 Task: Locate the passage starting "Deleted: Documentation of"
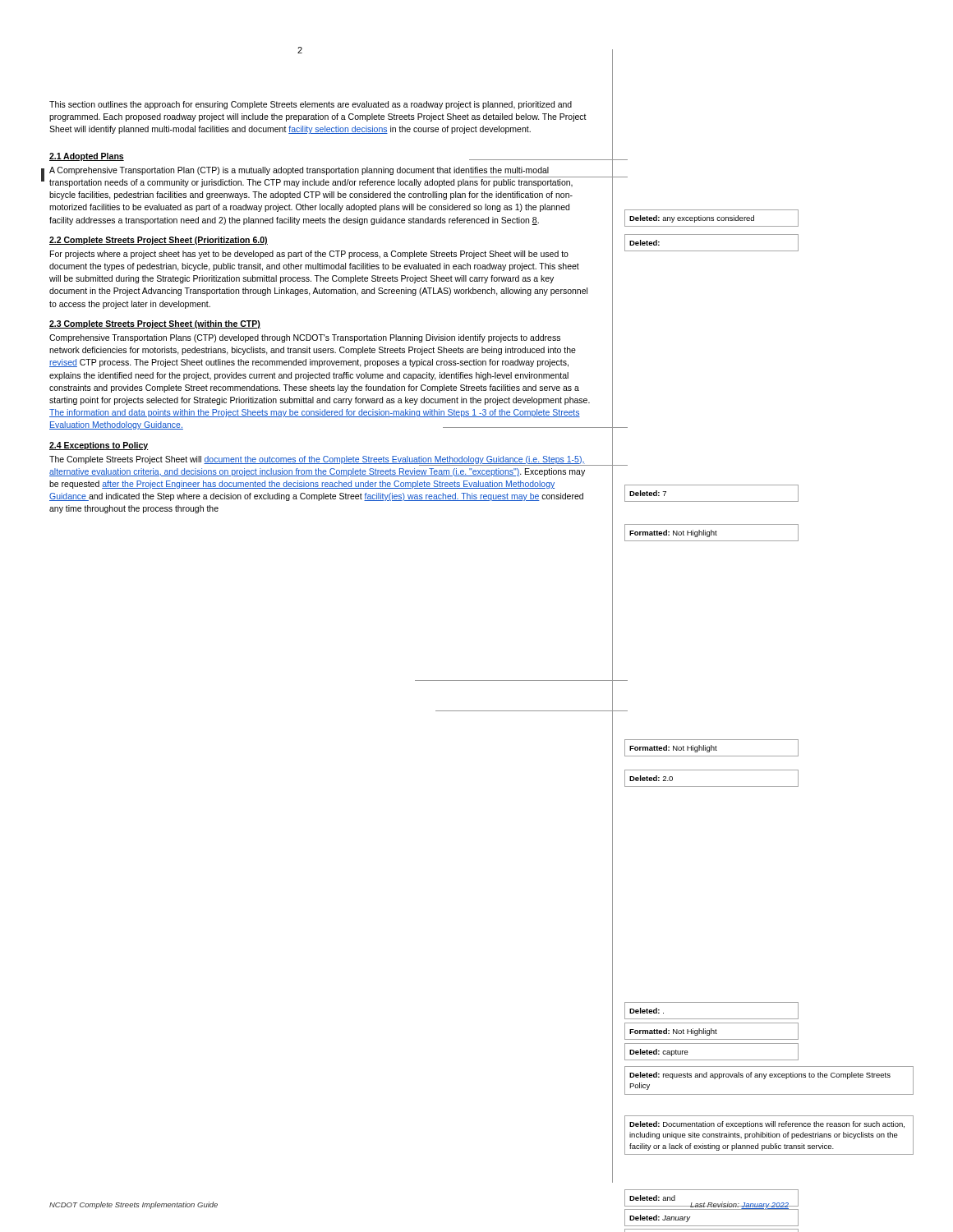coord(767,1135)
